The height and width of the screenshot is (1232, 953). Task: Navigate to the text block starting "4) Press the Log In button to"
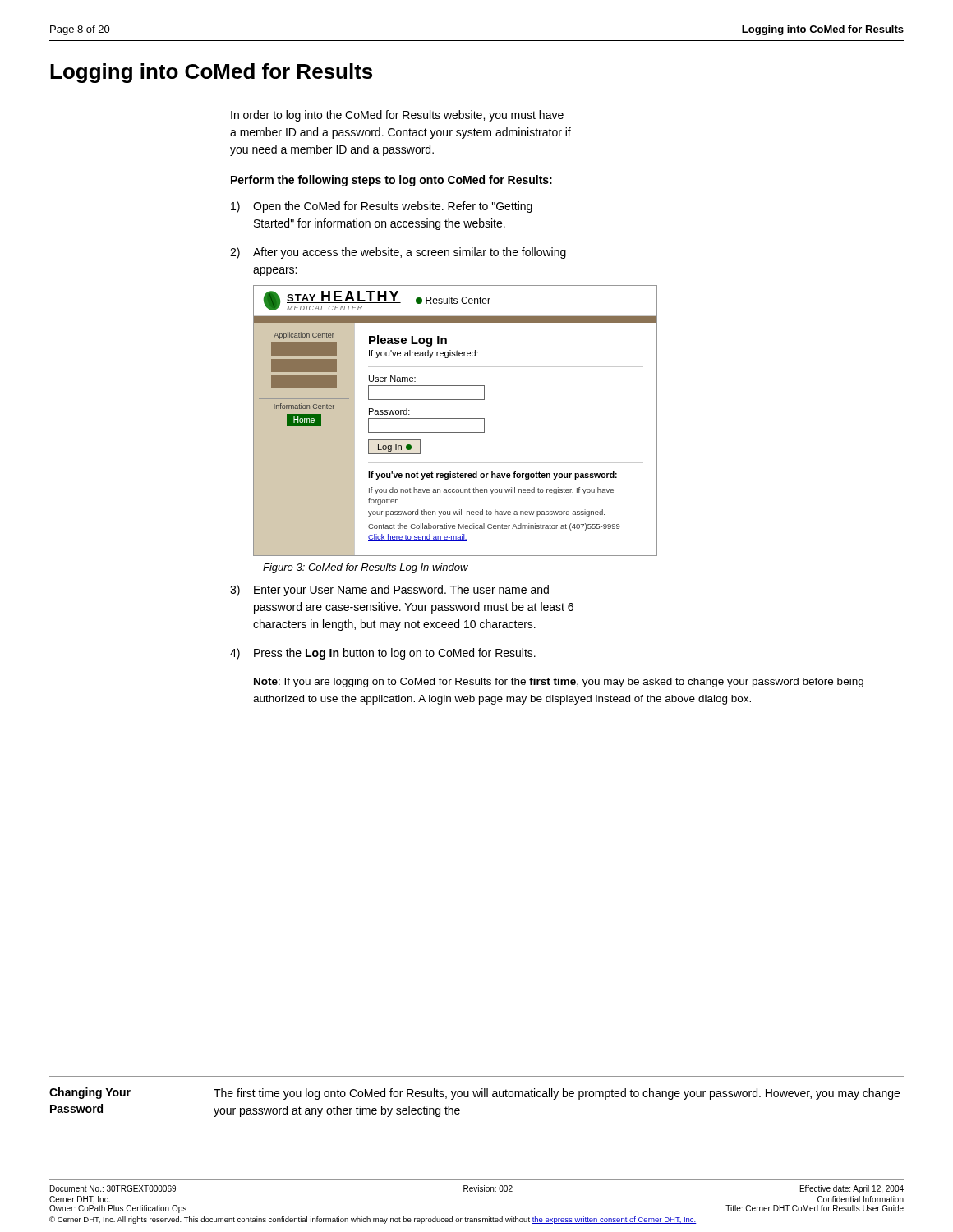[x=383, y=654]
